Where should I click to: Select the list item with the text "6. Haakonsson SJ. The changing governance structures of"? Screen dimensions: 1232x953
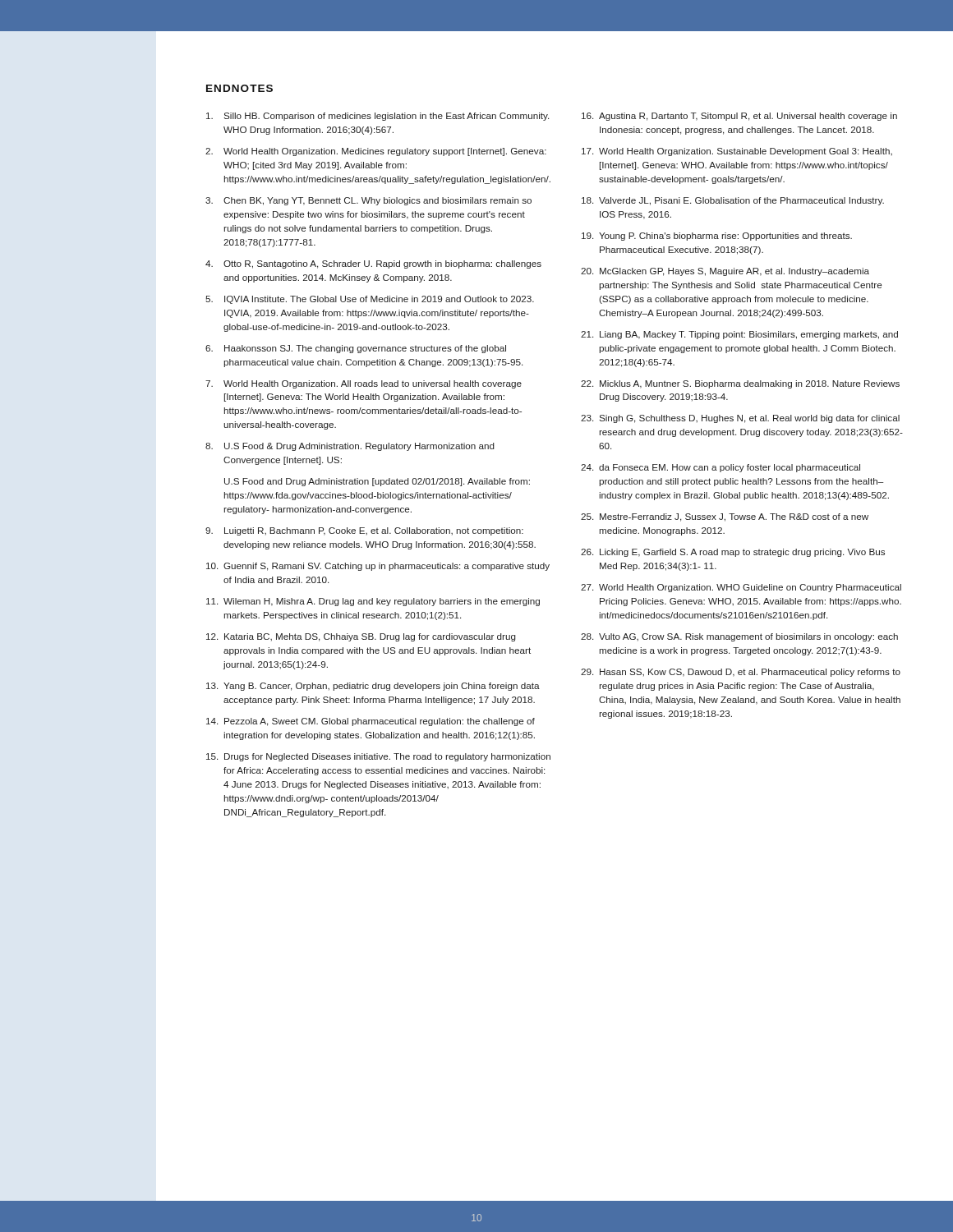378,355
